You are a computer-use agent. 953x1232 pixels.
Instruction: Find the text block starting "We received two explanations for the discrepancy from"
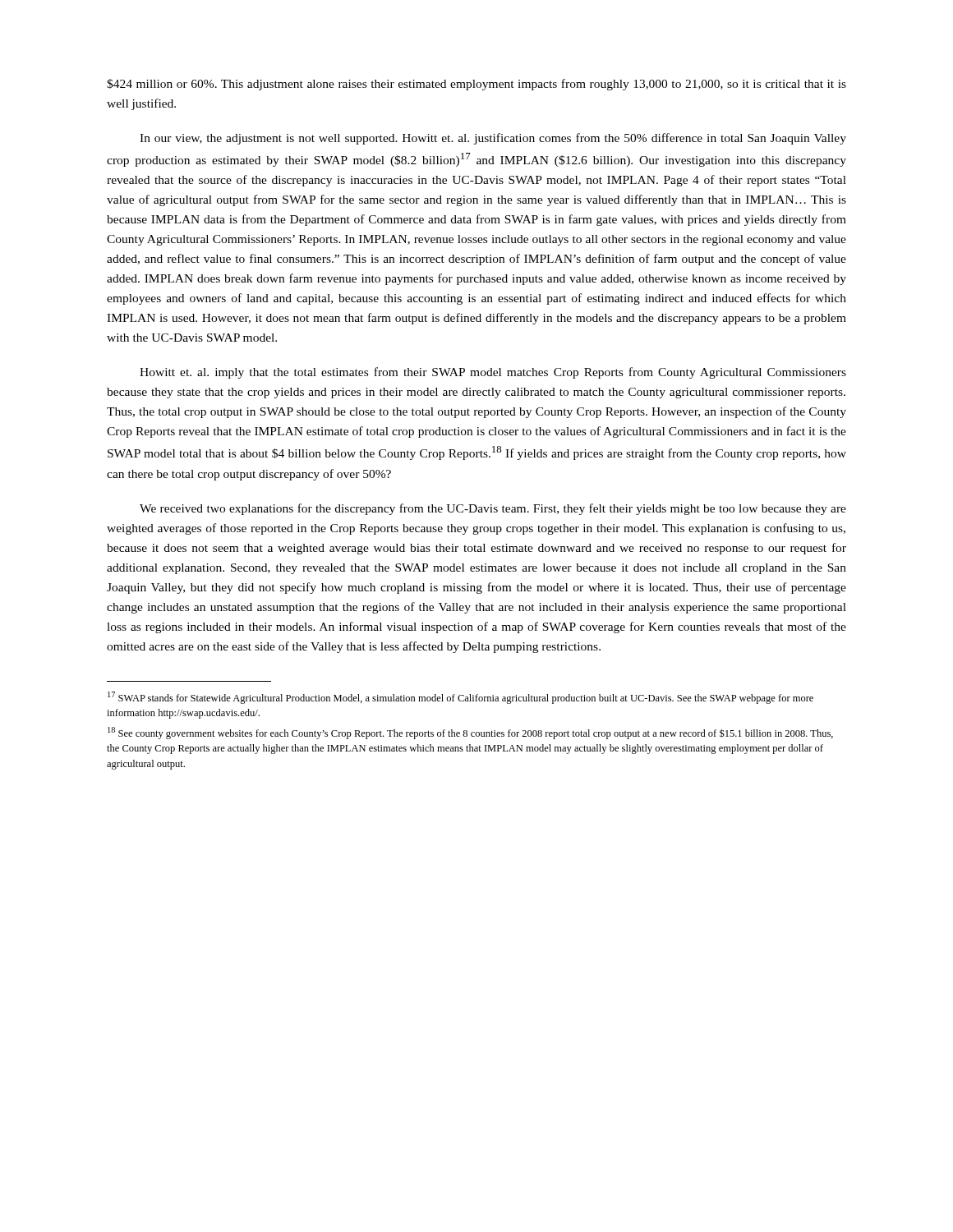476,577
